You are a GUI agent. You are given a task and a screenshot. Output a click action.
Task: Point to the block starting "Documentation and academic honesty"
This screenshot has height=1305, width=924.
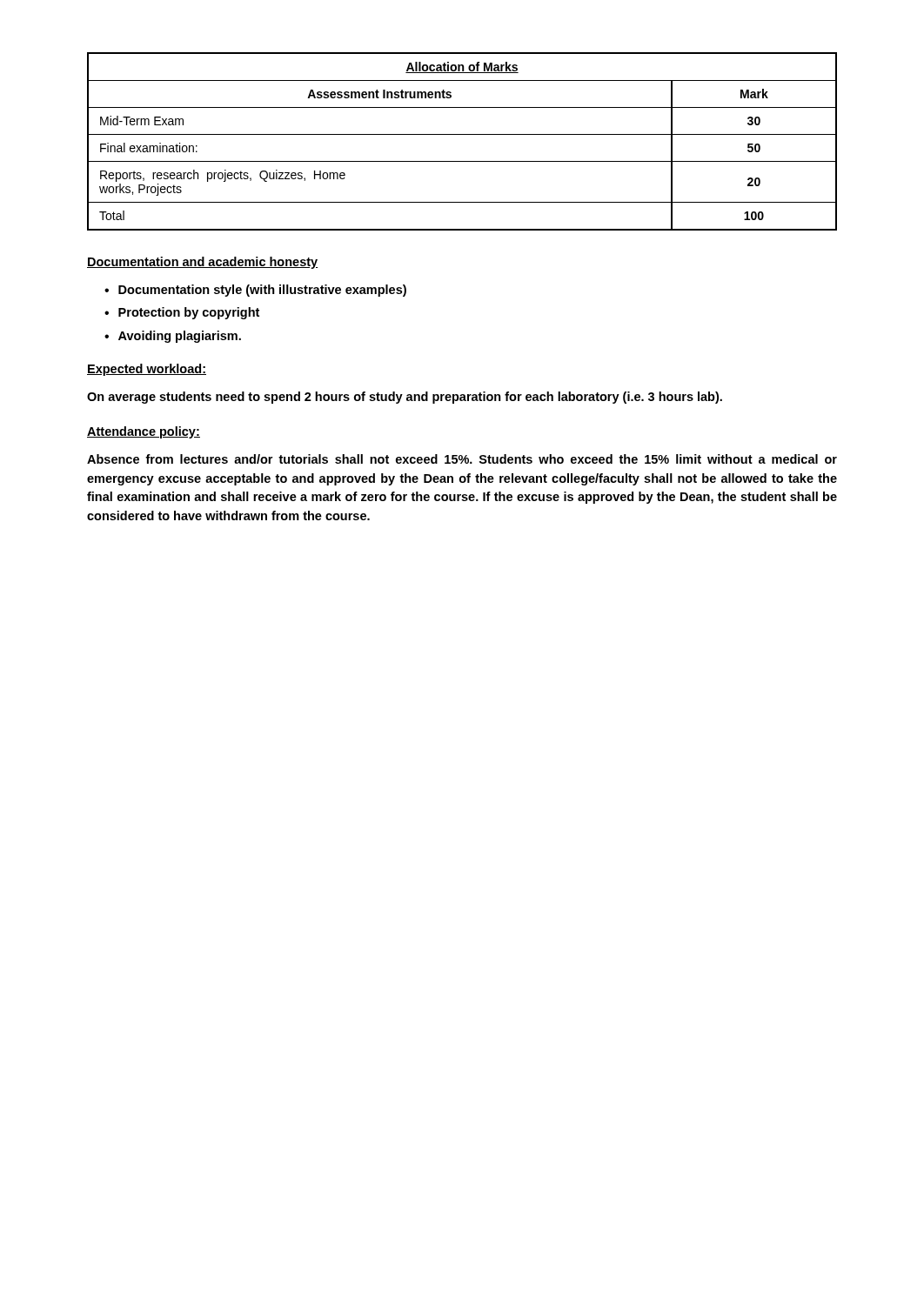click(202, 262)
